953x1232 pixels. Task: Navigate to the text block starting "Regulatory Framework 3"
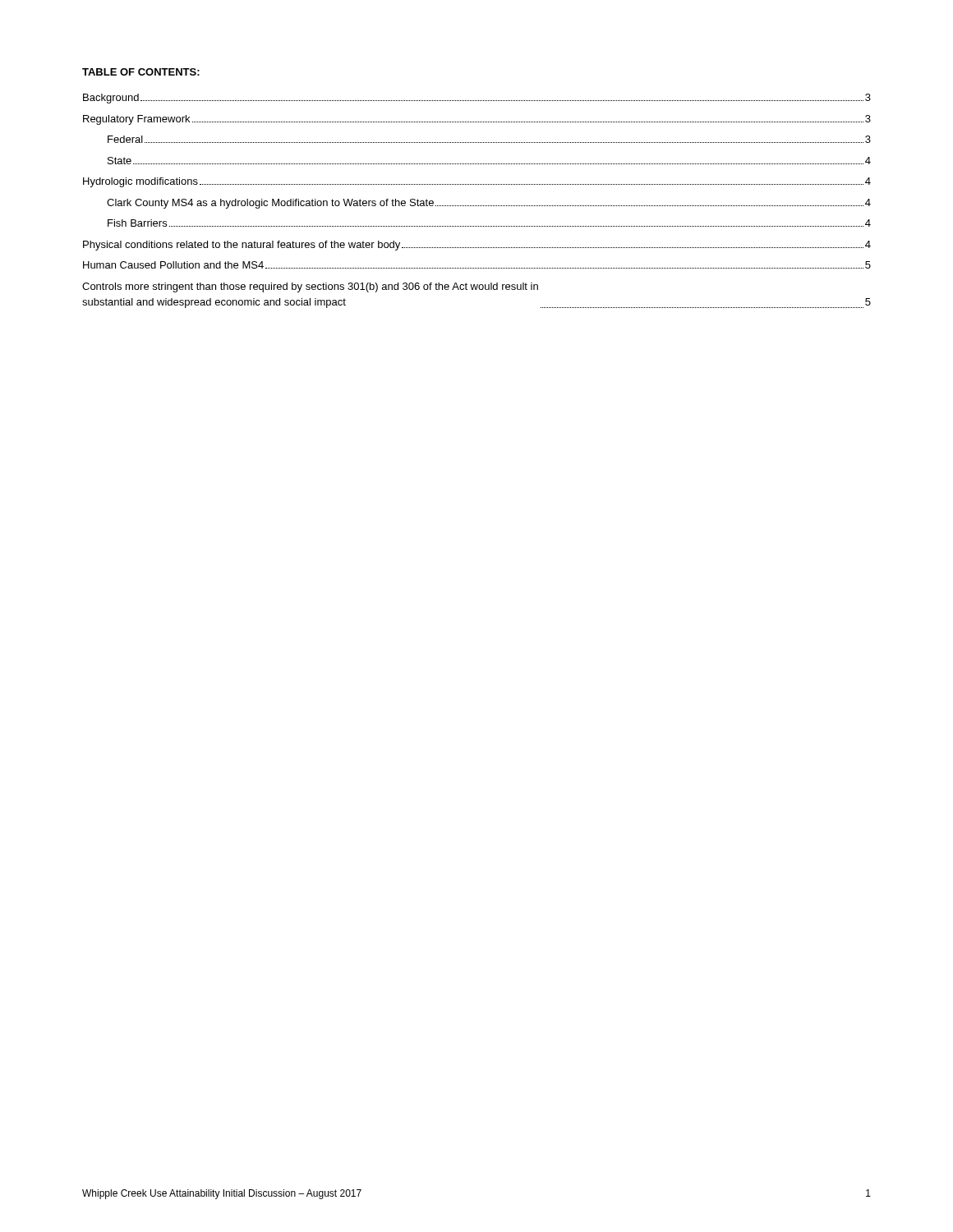pyautogui.click(x=476, y=119)
